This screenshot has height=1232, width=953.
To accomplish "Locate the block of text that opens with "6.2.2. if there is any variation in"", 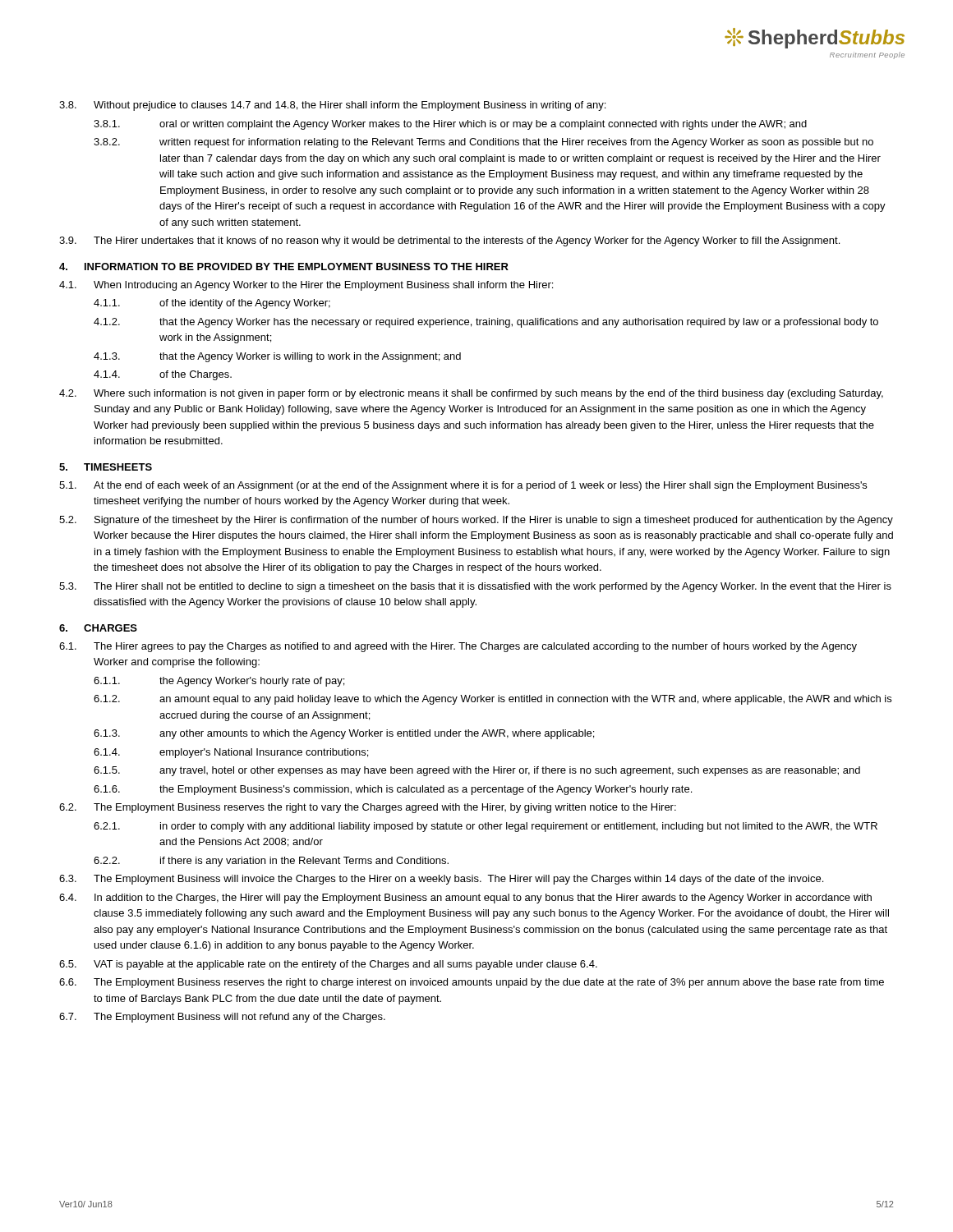I will [x=271, y=862].
